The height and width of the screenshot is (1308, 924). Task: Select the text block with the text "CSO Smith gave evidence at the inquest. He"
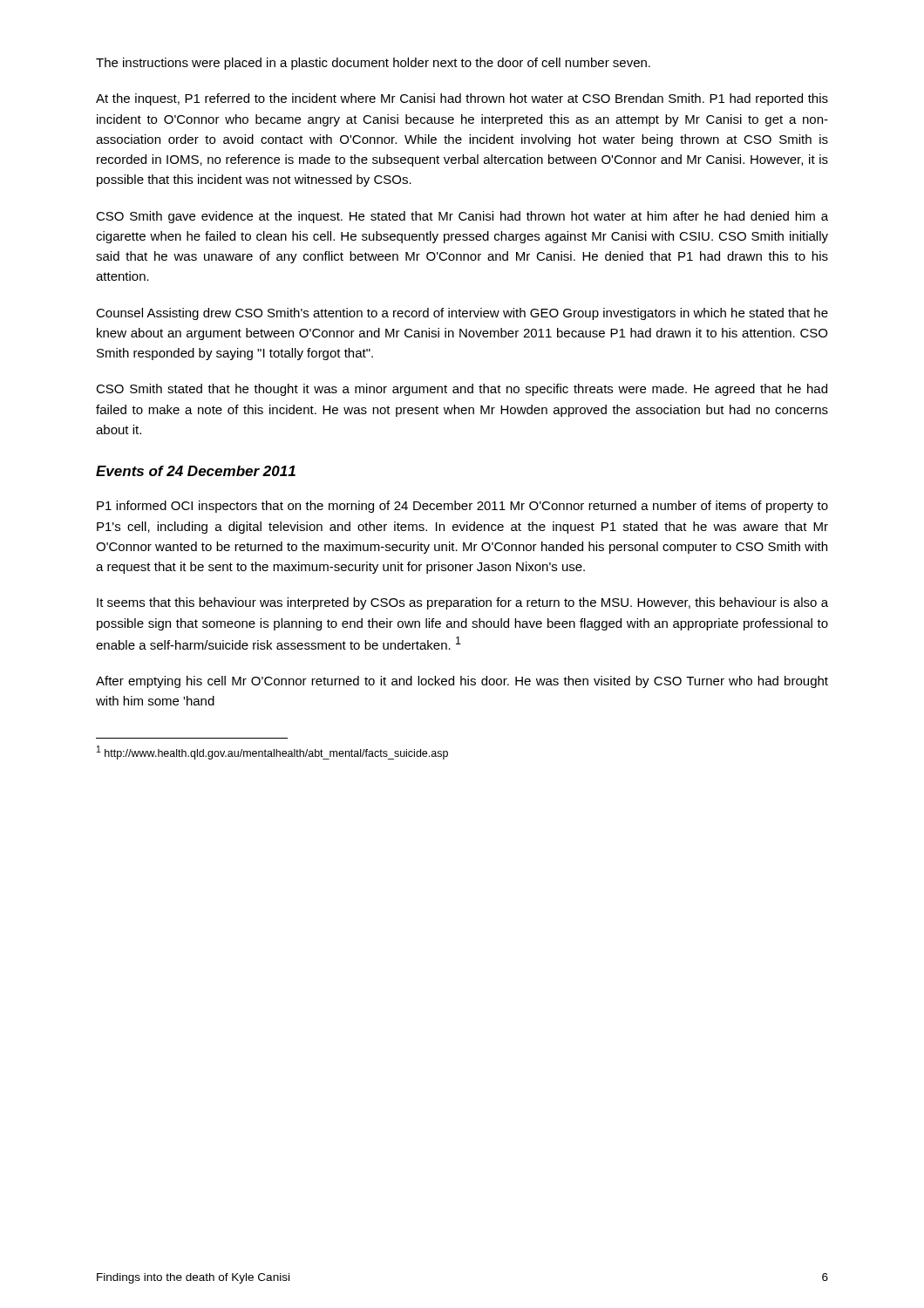tap(462, 246)
